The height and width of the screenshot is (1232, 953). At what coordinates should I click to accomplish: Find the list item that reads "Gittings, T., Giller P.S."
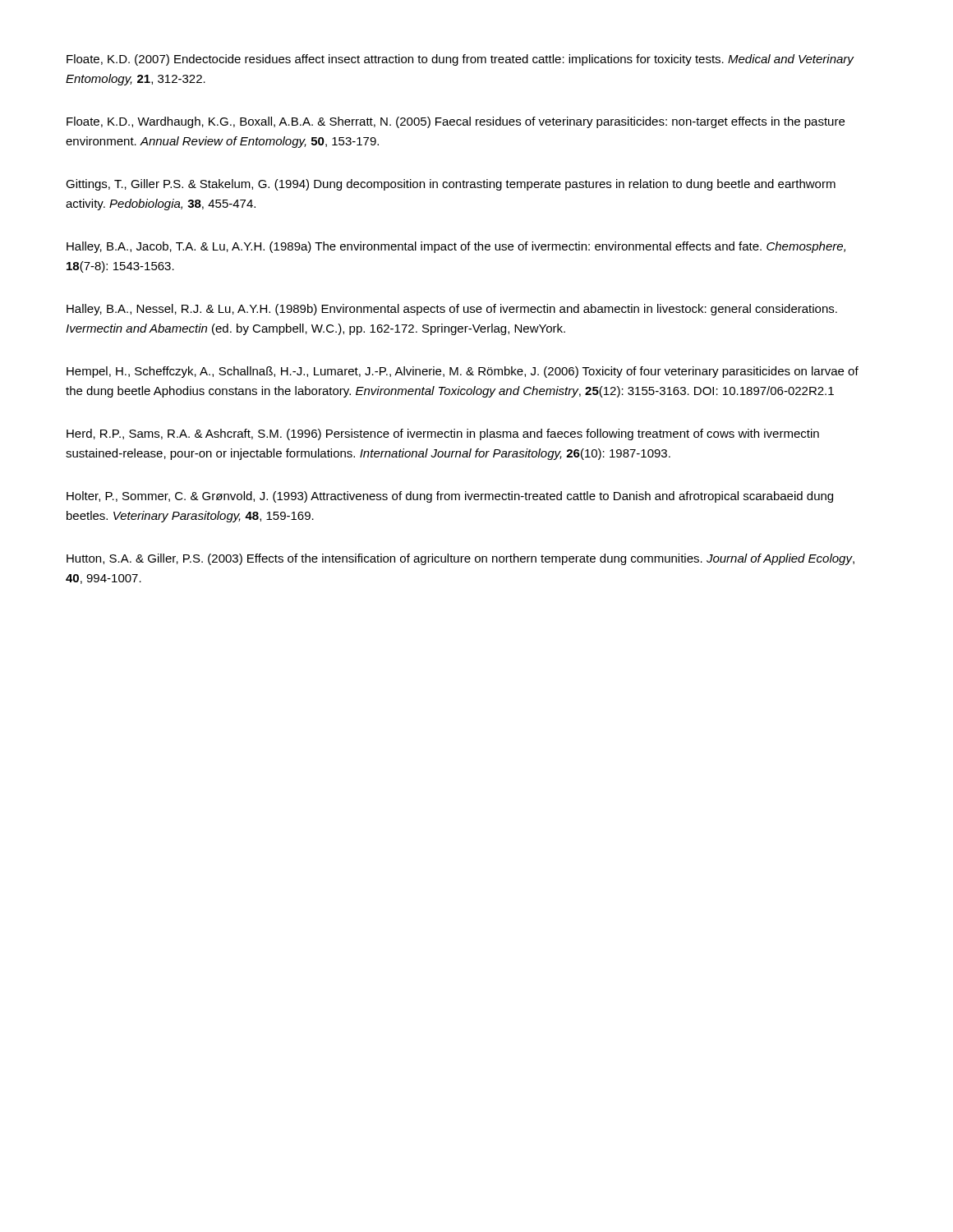[x=451, y=193]
